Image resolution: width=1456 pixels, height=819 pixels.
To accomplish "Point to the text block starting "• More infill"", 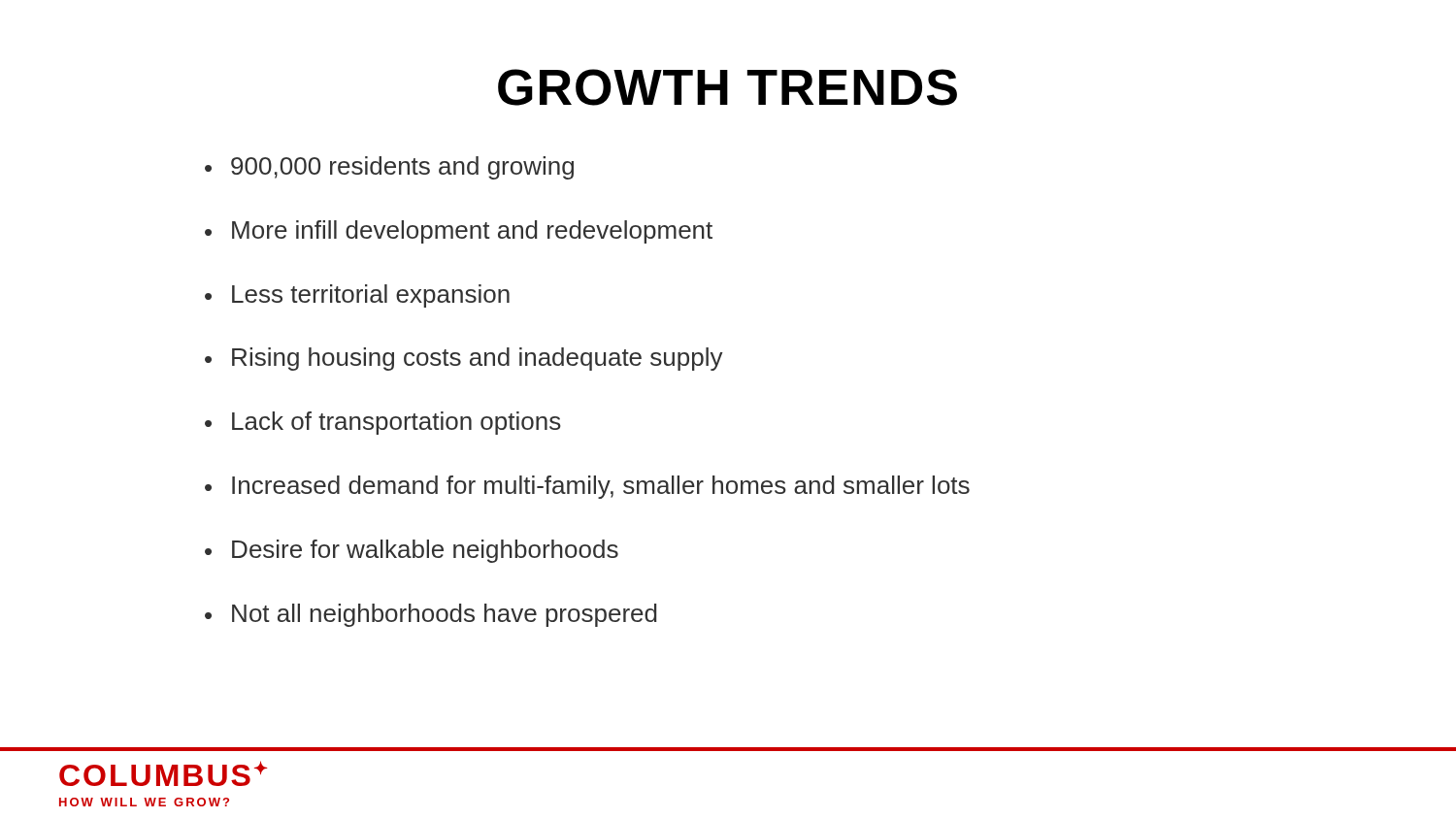I will point(458,232).
